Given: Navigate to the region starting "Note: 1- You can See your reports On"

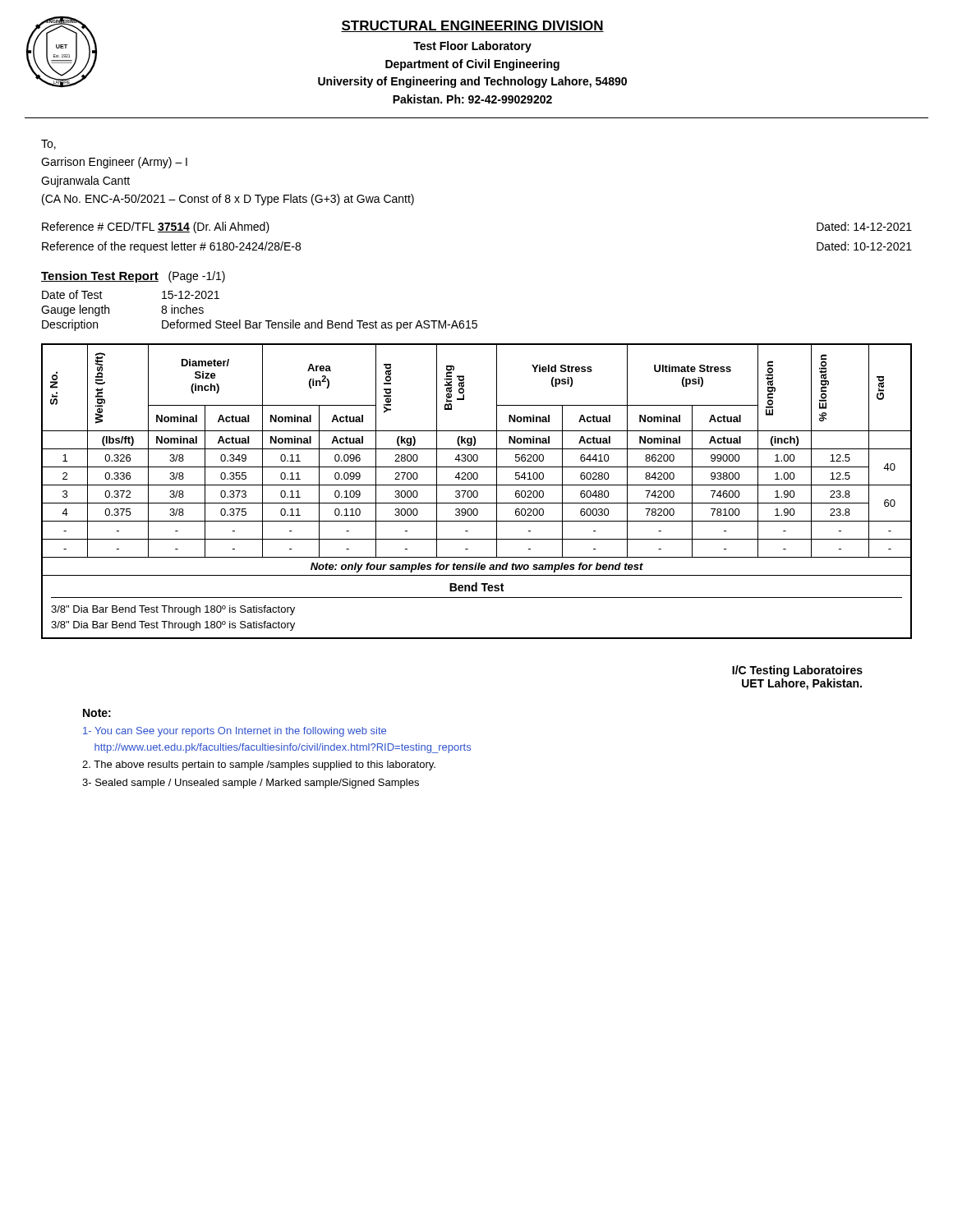Looking at the screenshot, I should click(x=476, y=749).
